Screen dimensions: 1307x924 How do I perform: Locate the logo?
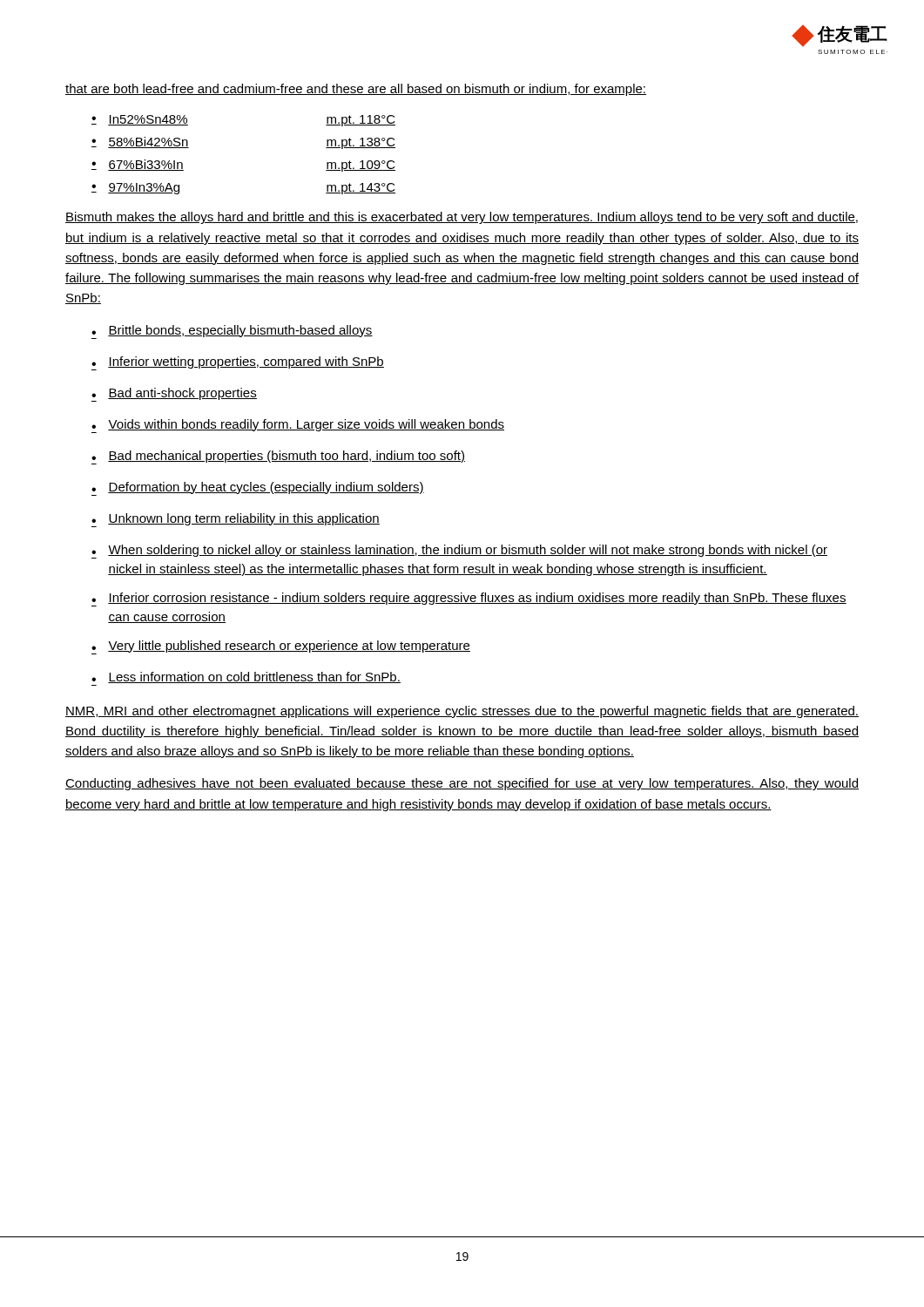click(x=840, y=40)
